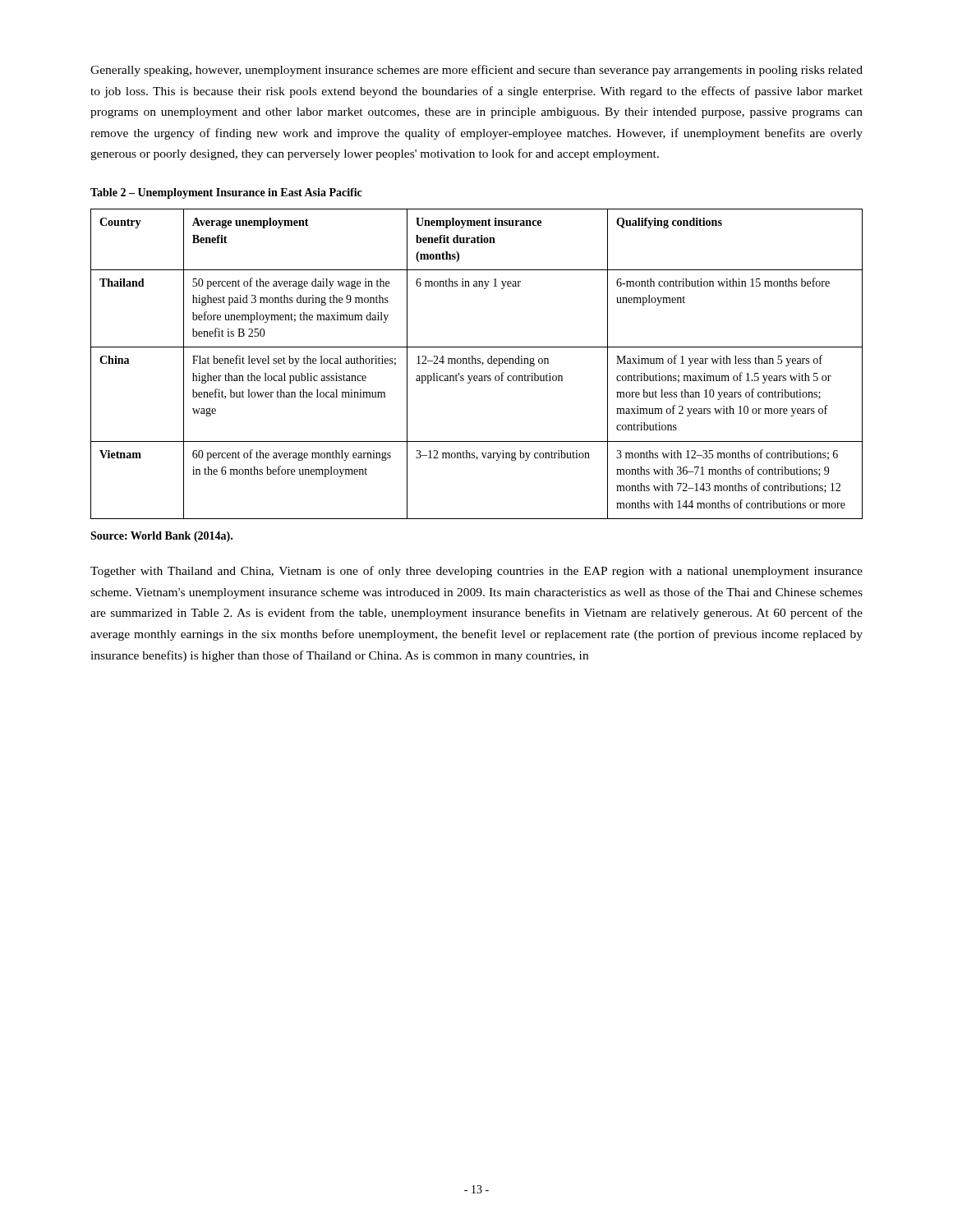
Task: Click on the table containing "6 months in"
Action: (476, 364)
